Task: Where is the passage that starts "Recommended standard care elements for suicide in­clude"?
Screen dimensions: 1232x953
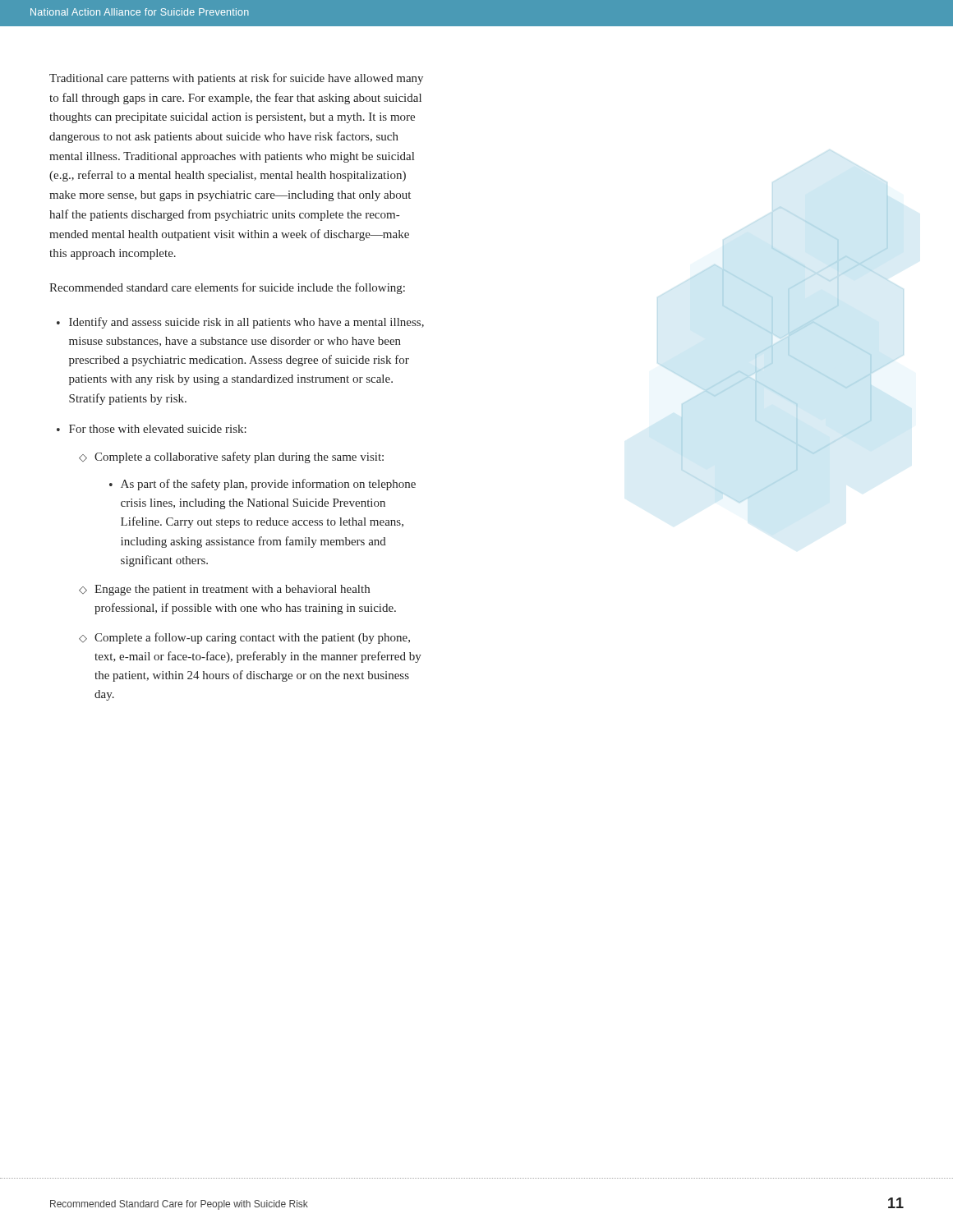Action: [x=228, y=287]
